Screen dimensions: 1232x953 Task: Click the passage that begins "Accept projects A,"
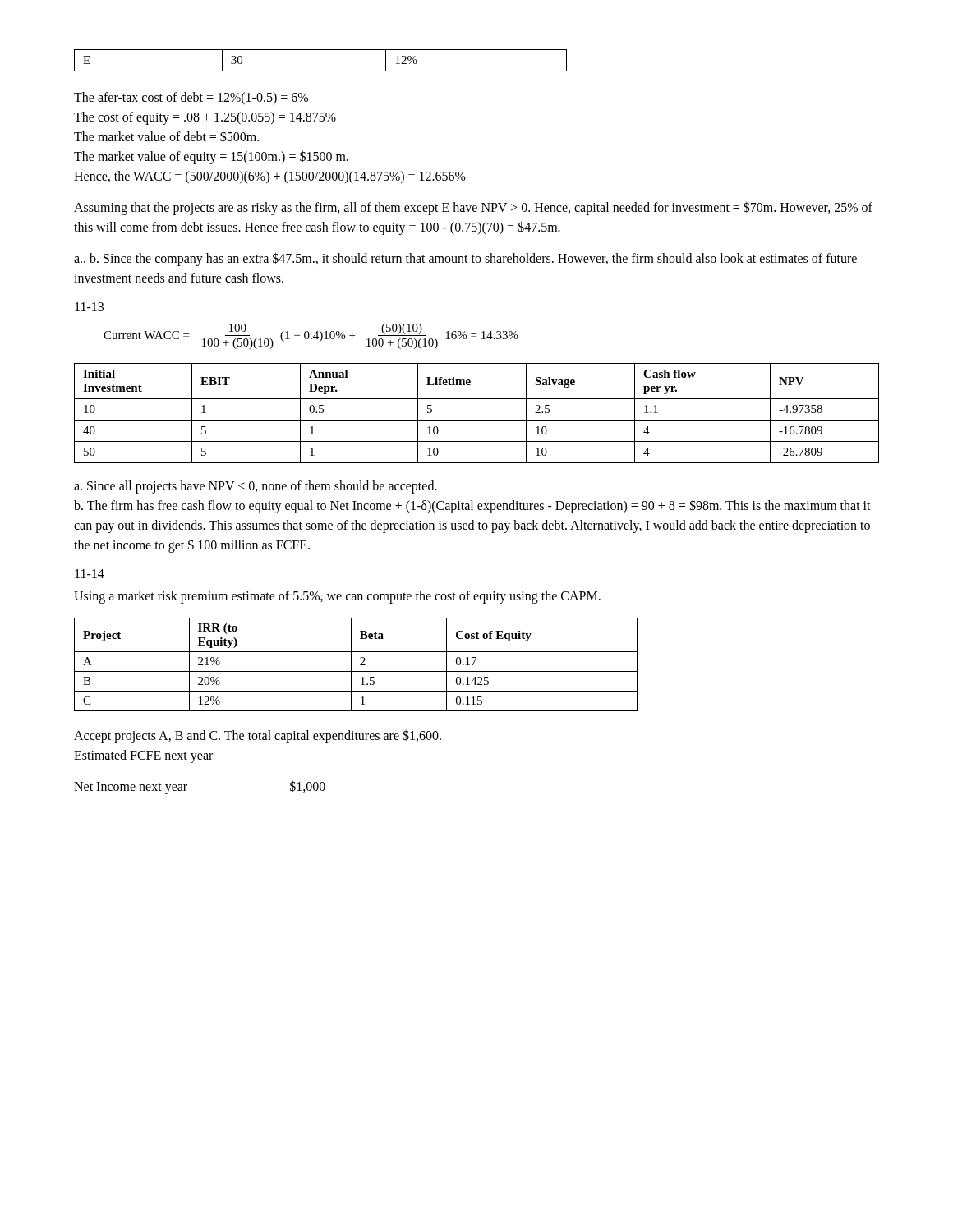tap(258, 745)
